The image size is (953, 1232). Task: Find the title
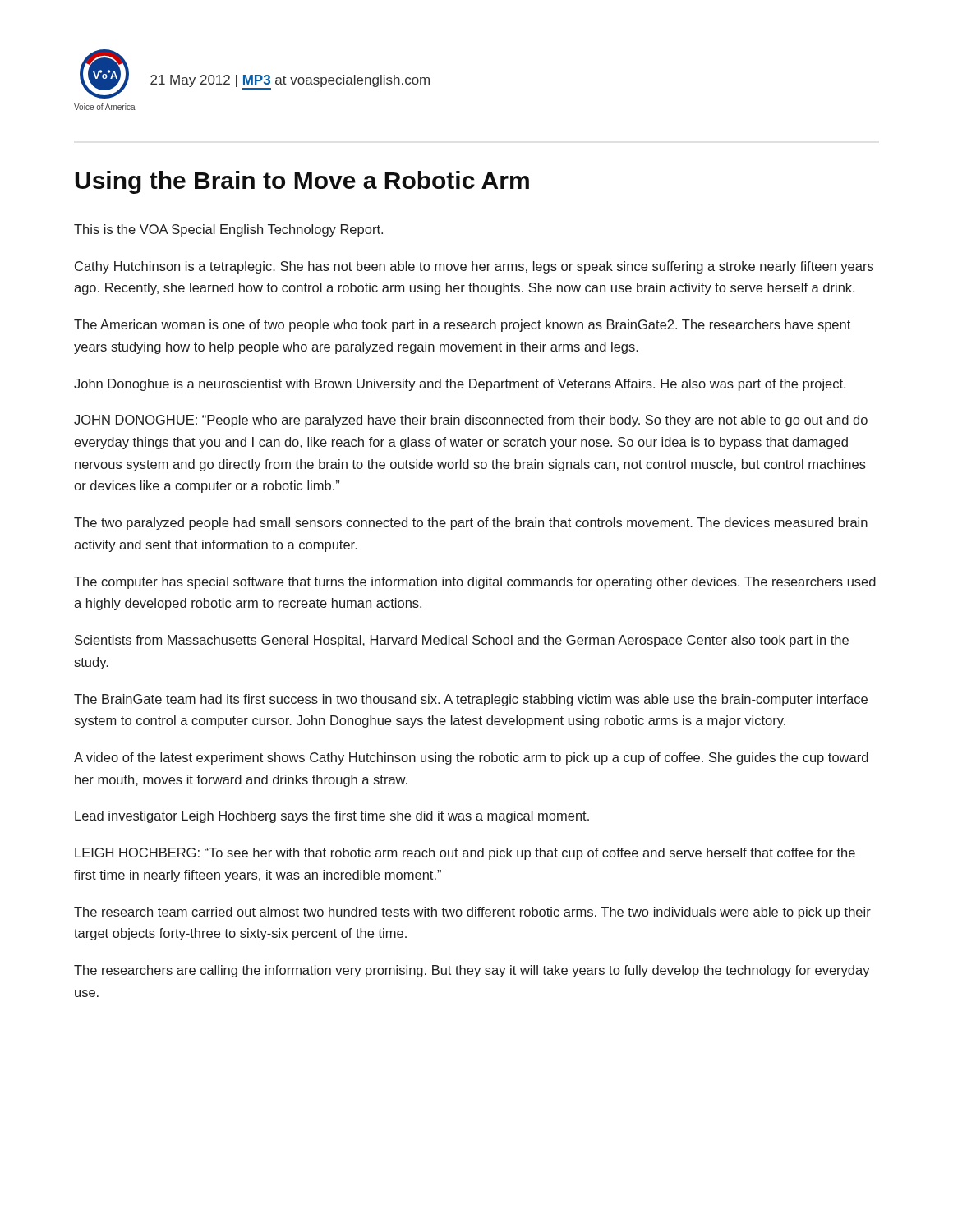302,180
